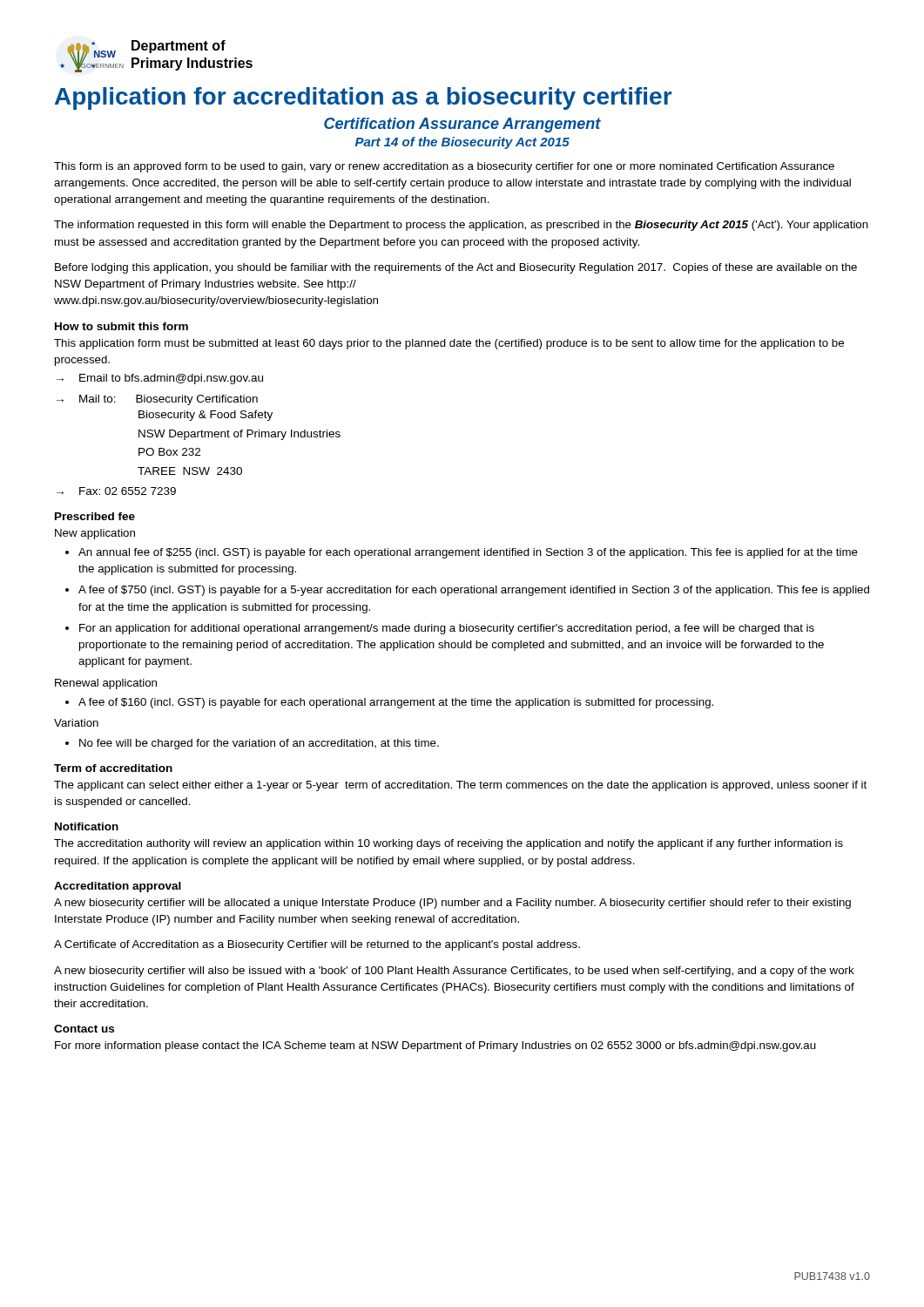Image resolution: width=924 pixels, height=1307 pixels.
Task: Find the block on this page that starts "The accreditation authority will review an application"
Action: pyautogui.click(x=449, y=852)
